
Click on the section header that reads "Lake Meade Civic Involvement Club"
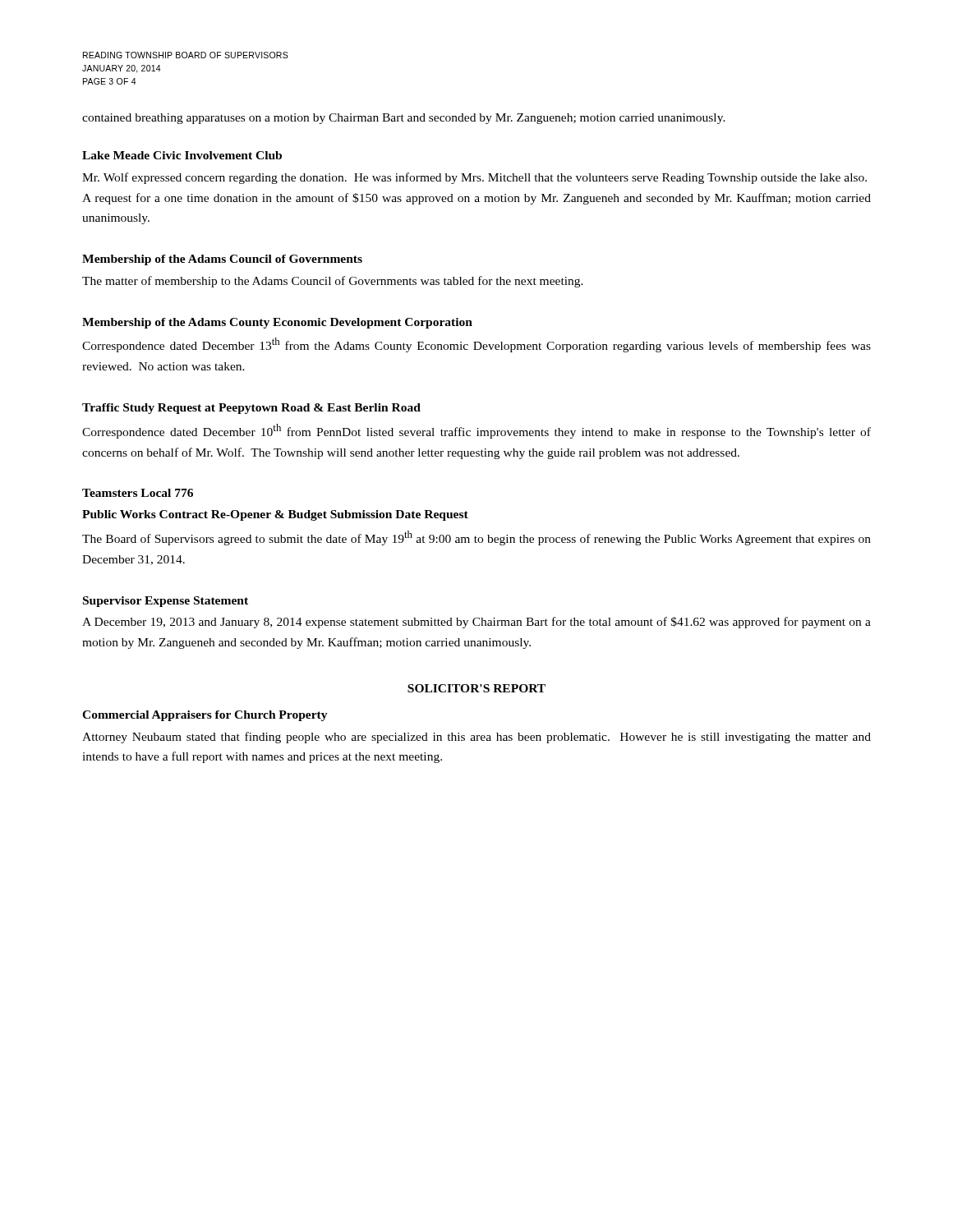tap(182, 155)
